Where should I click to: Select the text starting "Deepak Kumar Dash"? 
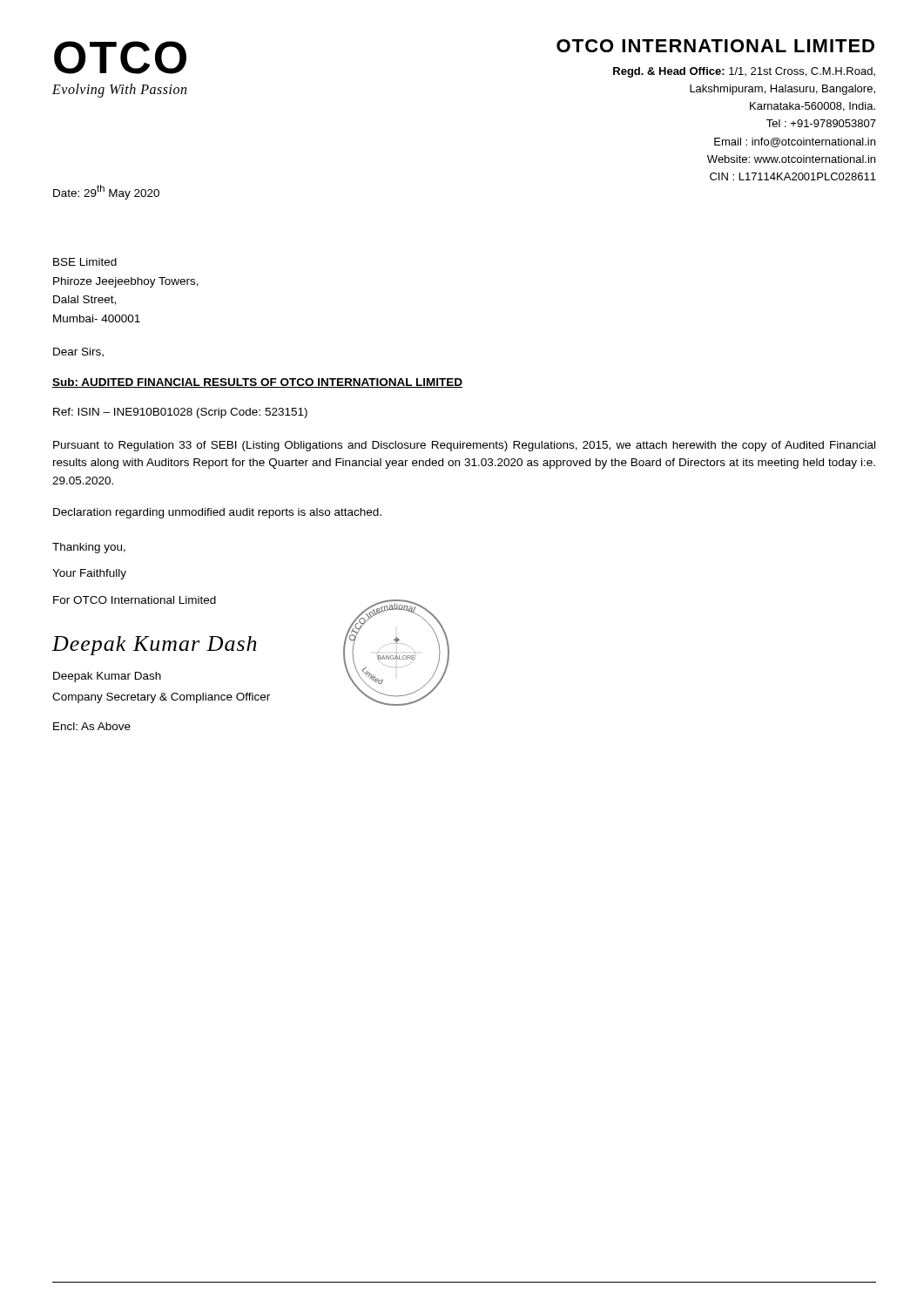pos(107,676)
